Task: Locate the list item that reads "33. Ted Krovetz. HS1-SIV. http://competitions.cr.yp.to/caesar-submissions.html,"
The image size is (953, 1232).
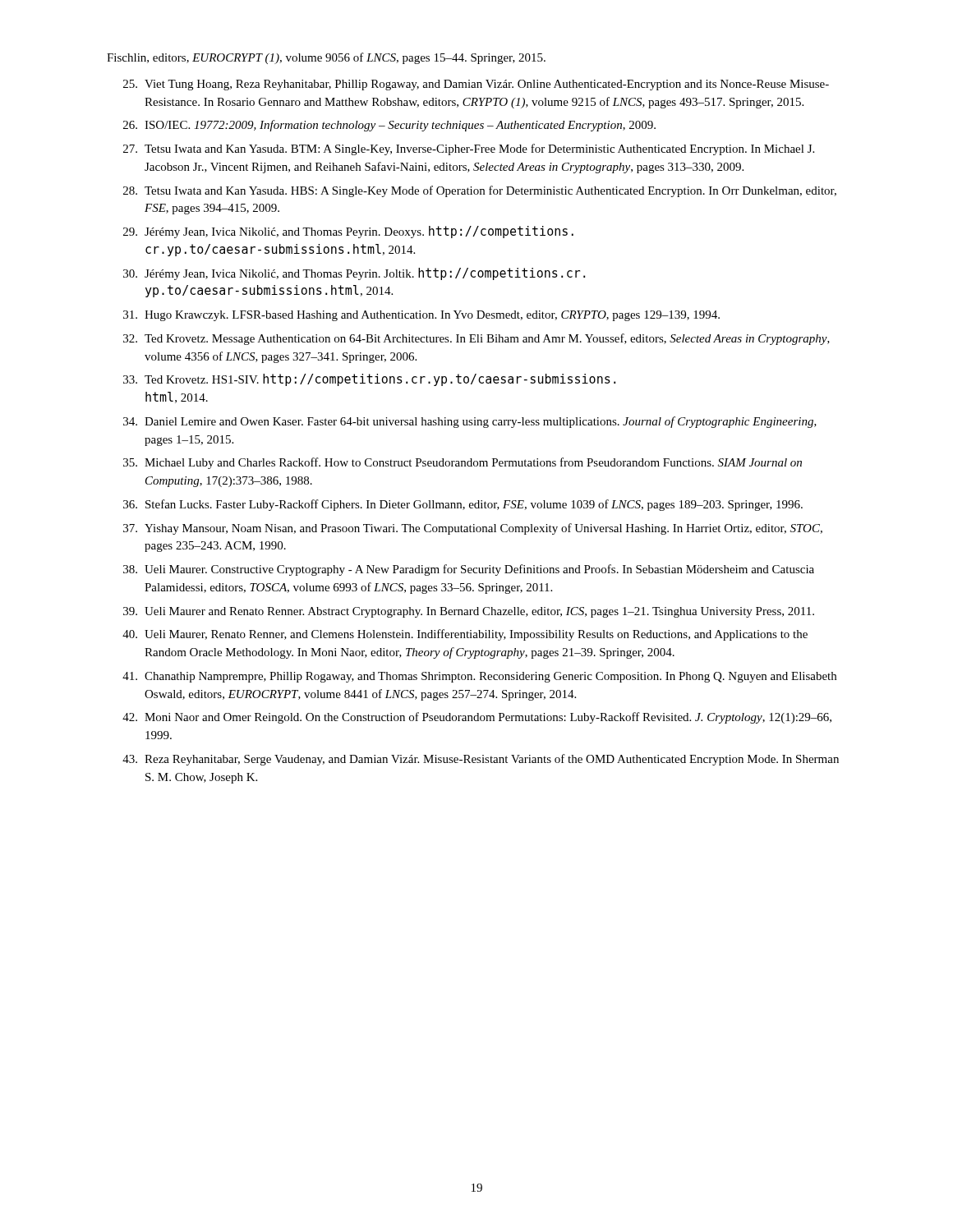Action: [x=476, y=389]
